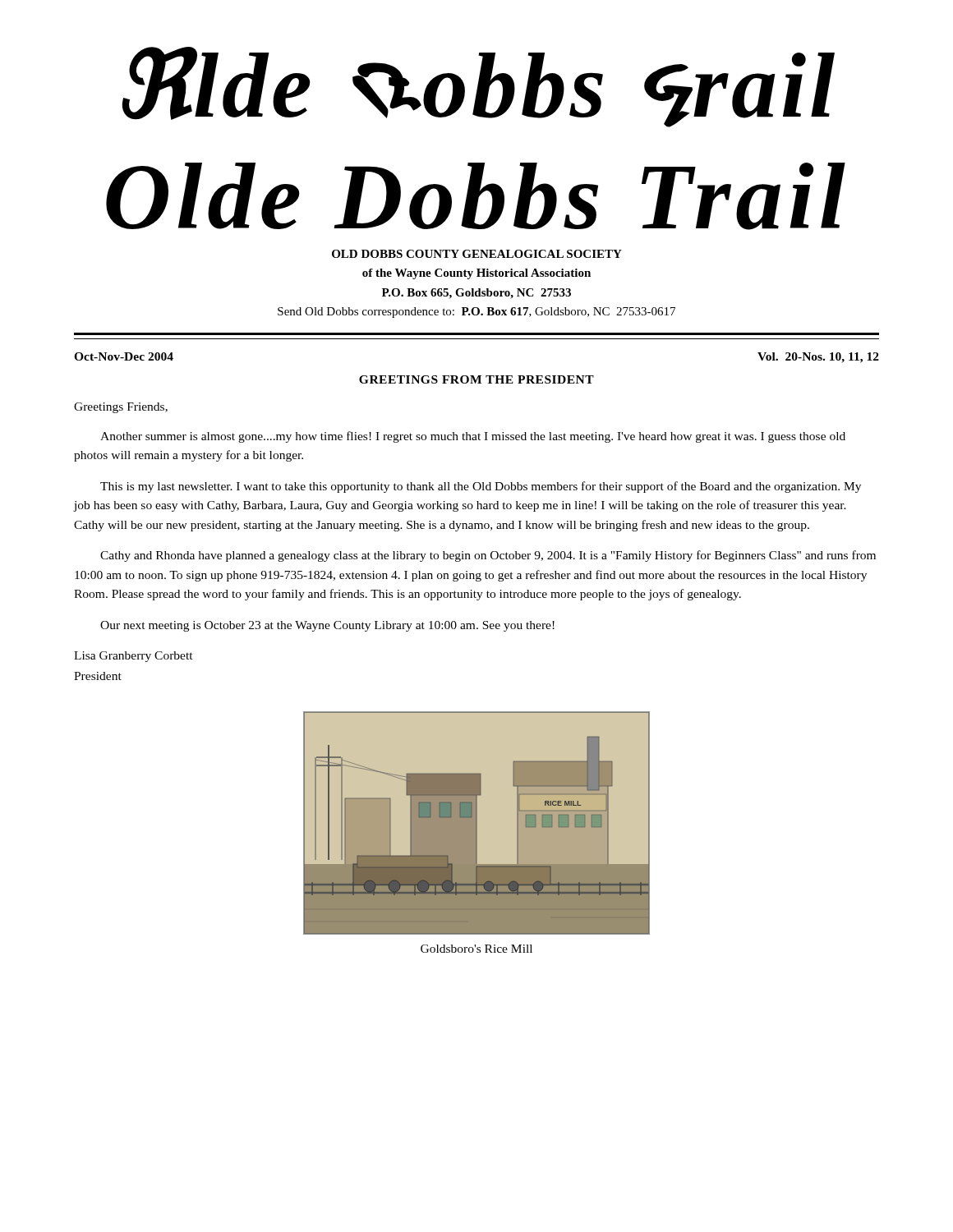Screen dimensions: 1232x953
Task: Locate the block of text that opens with "Our next meeting"
Action: click(x=328, y=625)
